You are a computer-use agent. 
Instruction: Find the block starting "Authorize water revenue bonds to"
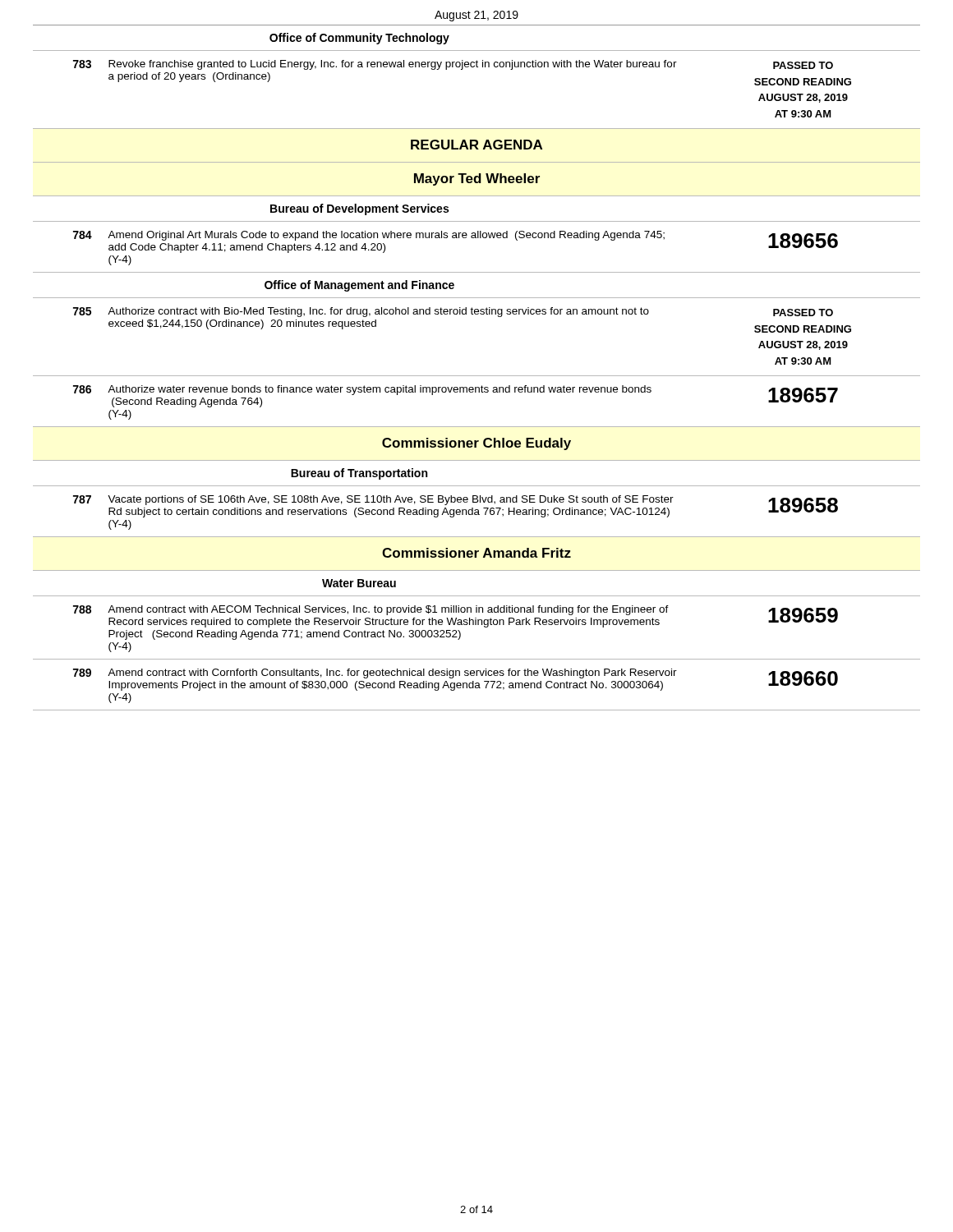coord(380,401)
